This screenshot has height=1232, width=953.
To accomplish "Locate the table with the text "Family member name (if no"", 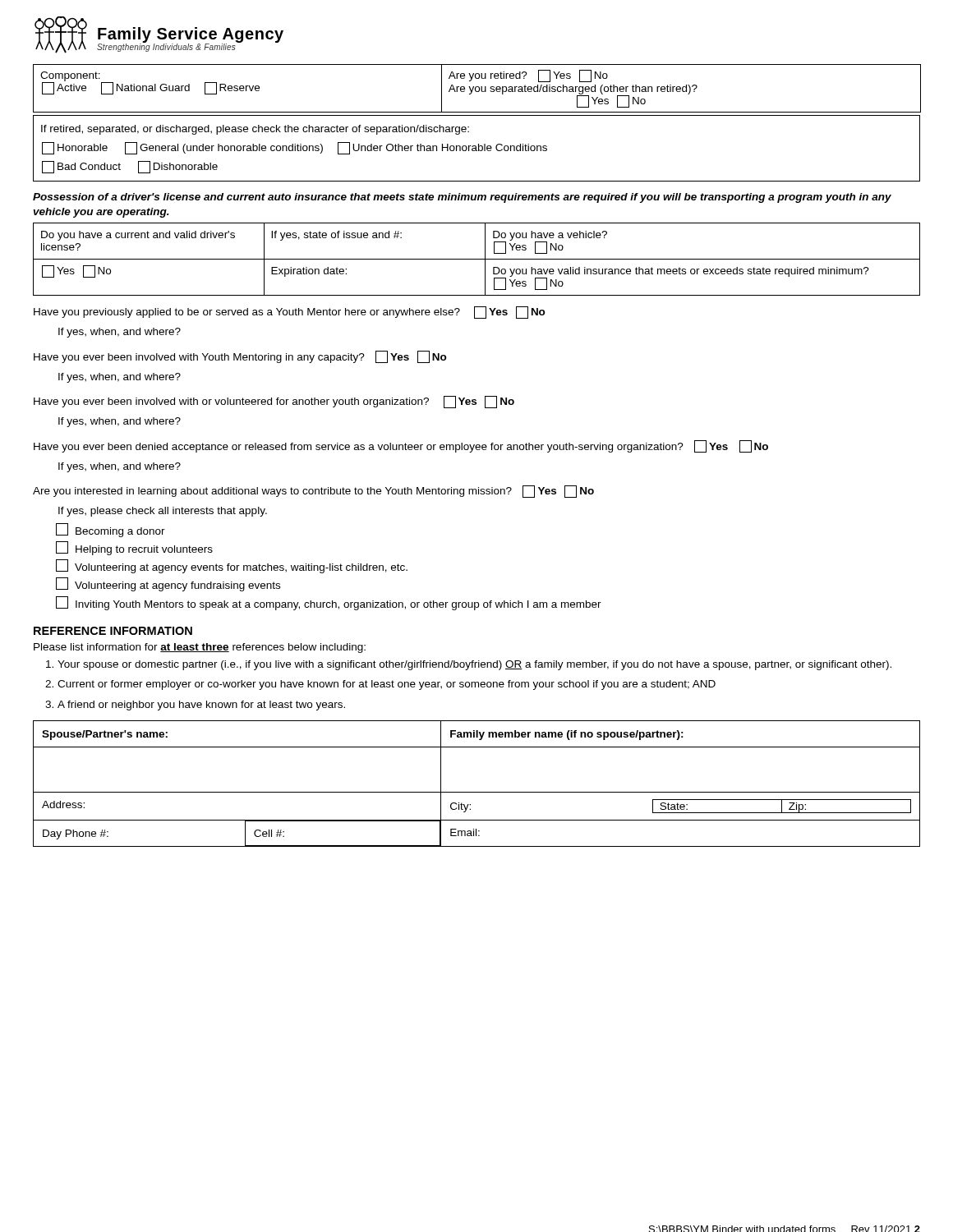I will 476,784.
